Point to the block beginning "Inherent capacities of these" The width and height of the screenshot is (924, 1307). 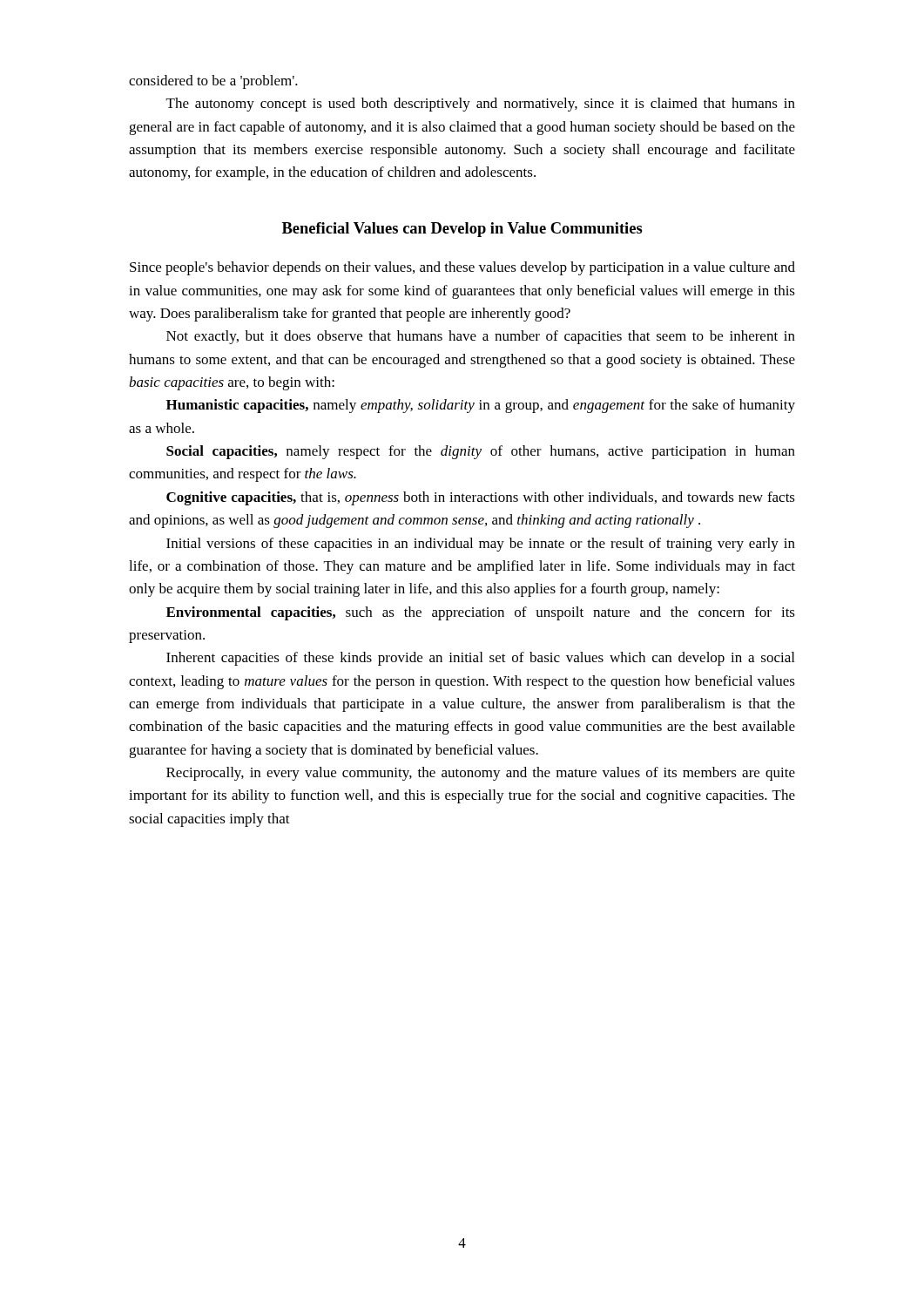(462, 739)
